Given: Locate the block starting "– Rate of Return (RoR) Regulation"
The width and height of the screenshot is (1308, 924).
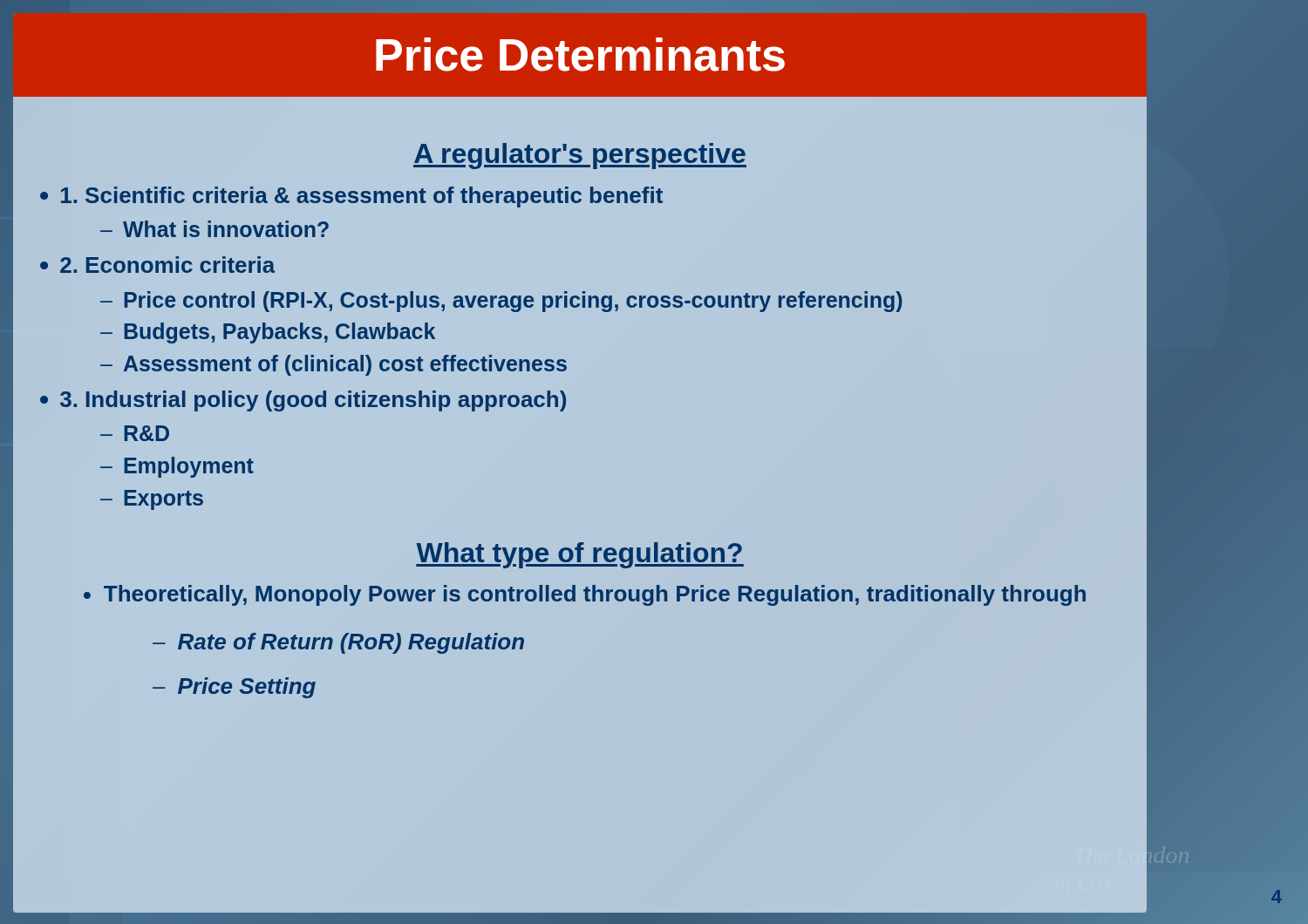Looking at the screenshot, I should (x=352, y=641).
